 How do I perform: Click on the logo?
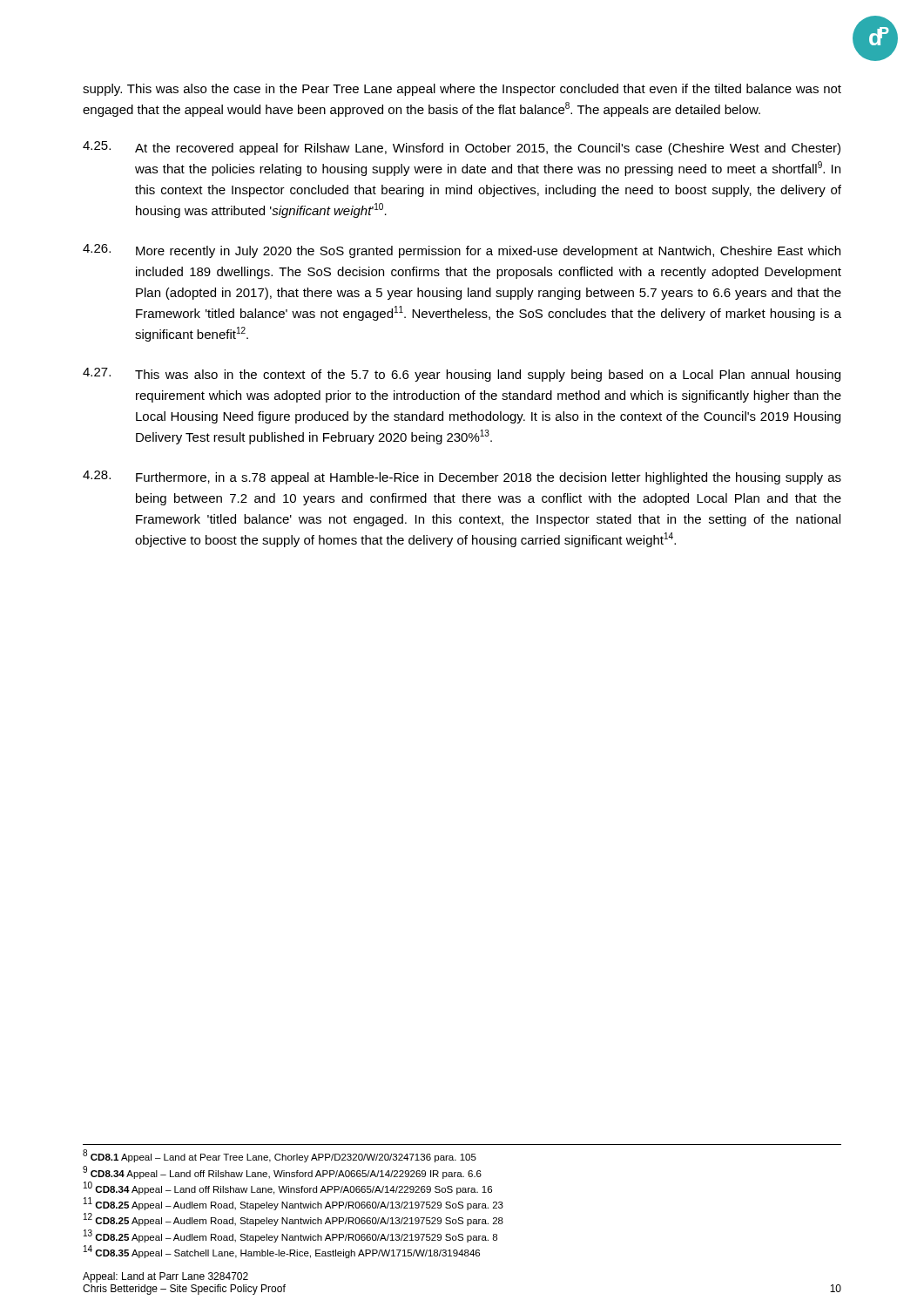(875, 38)
